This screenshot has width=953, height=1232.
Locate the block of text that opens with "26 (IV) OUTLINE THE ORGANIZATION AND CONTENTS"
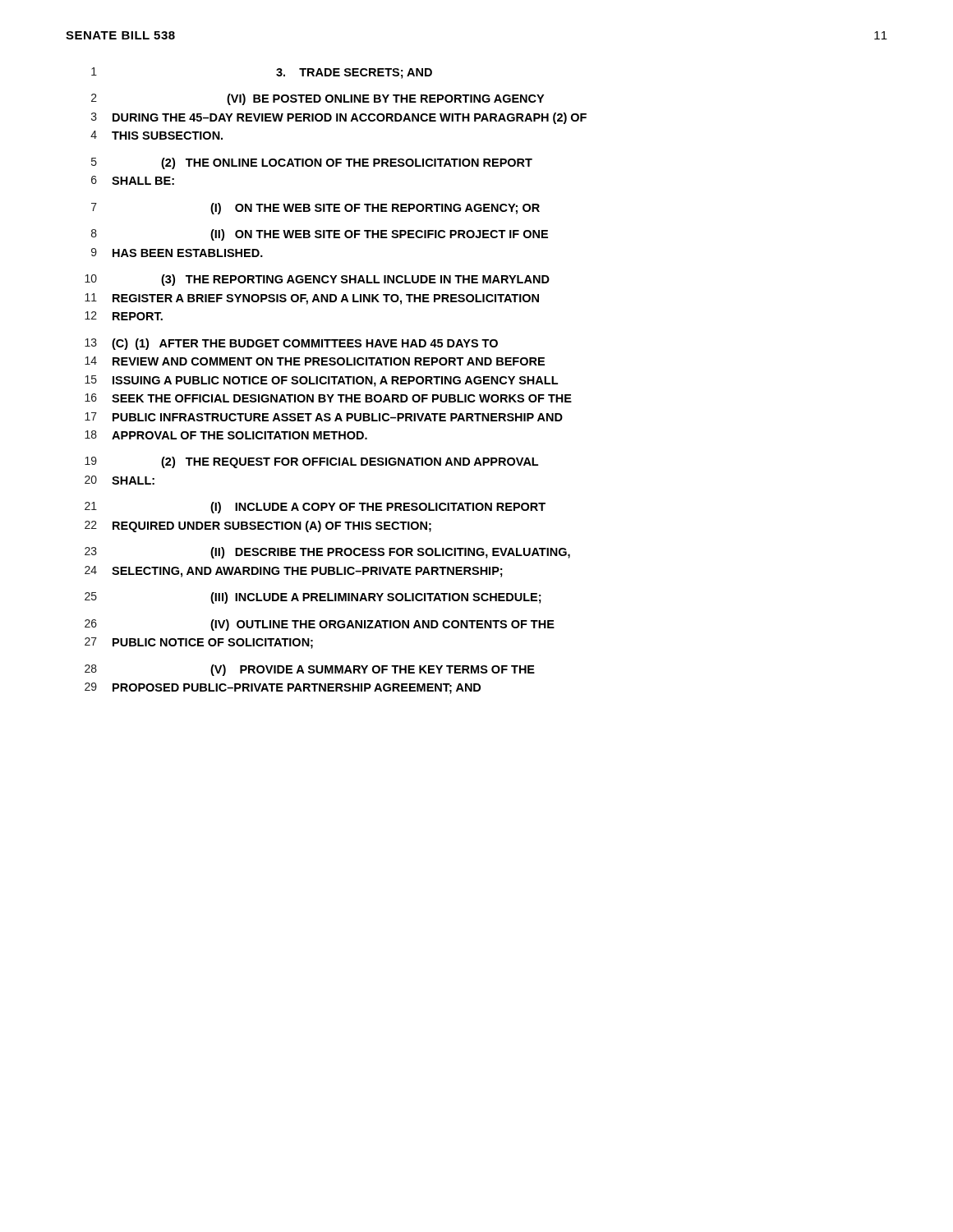coord(476,633)
